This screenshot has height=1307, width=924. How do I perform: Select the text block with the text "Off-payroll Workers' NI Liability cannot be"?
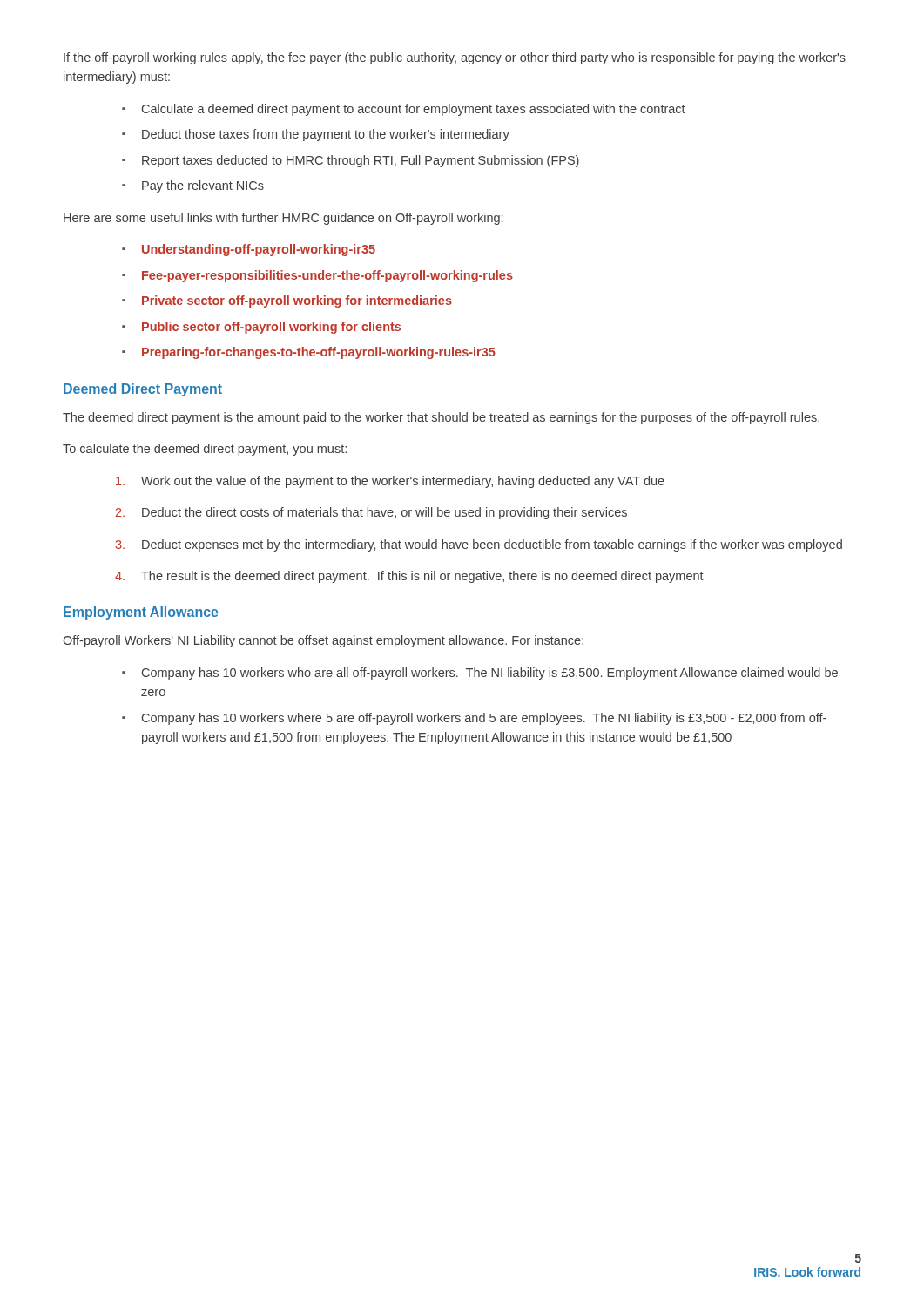(324, 641)
